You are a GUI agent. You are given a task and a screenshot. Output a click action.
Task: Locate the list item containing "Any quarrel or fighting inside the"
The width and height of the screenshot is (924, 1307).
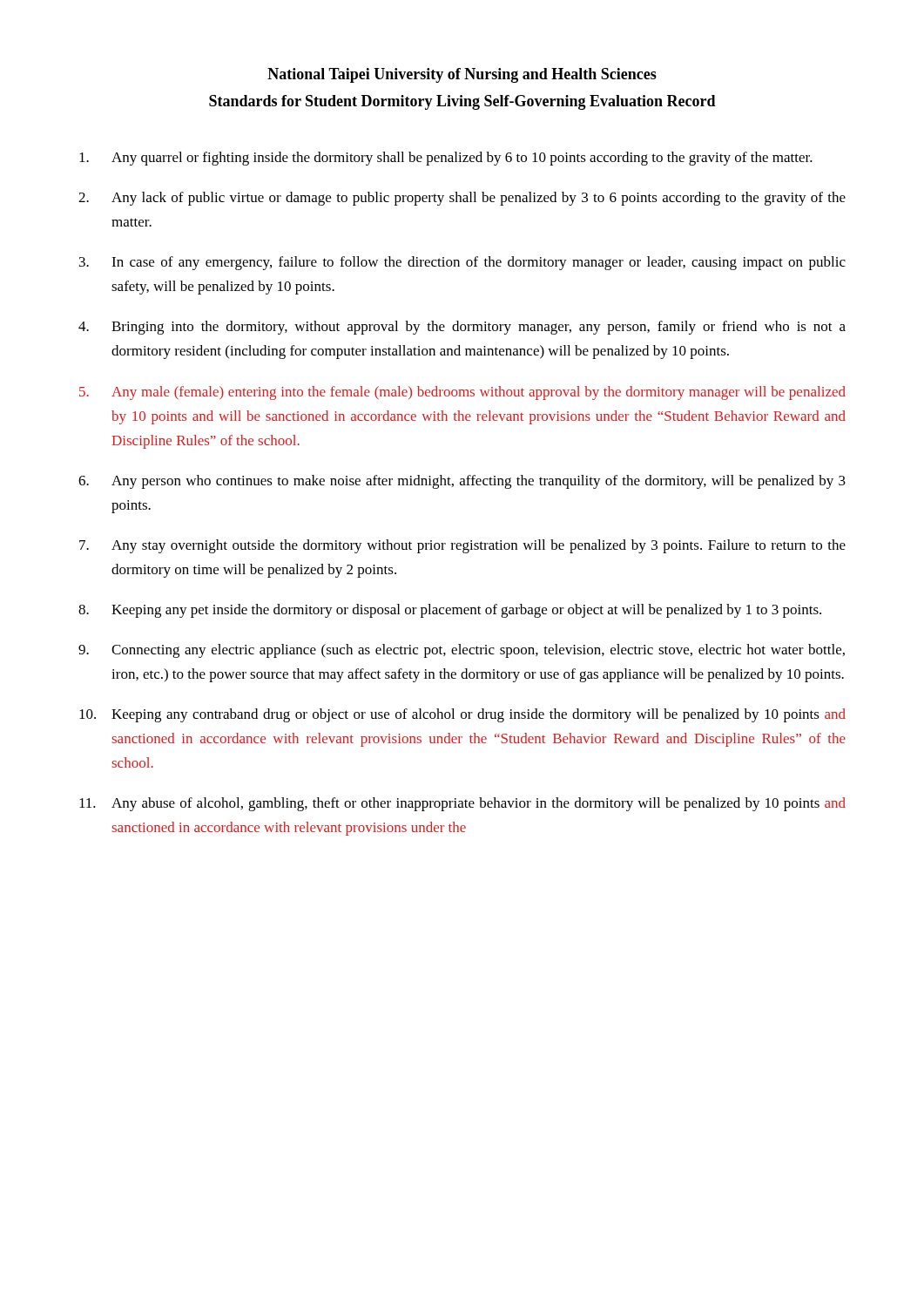click(x=446, y=158)
